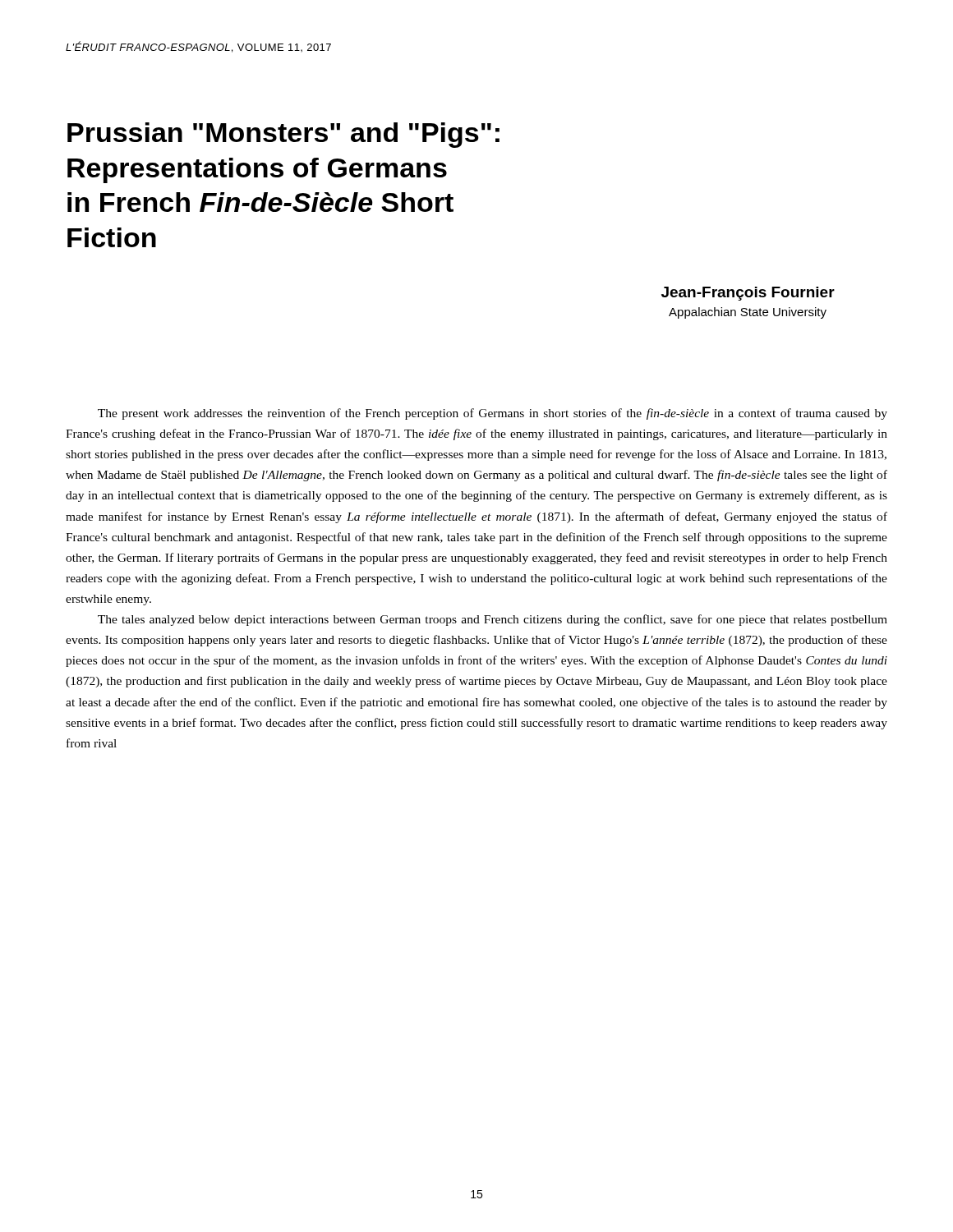Click the title that begins "Prussian "Monsters" and "Pigs":Representations"

coord(296,185)
